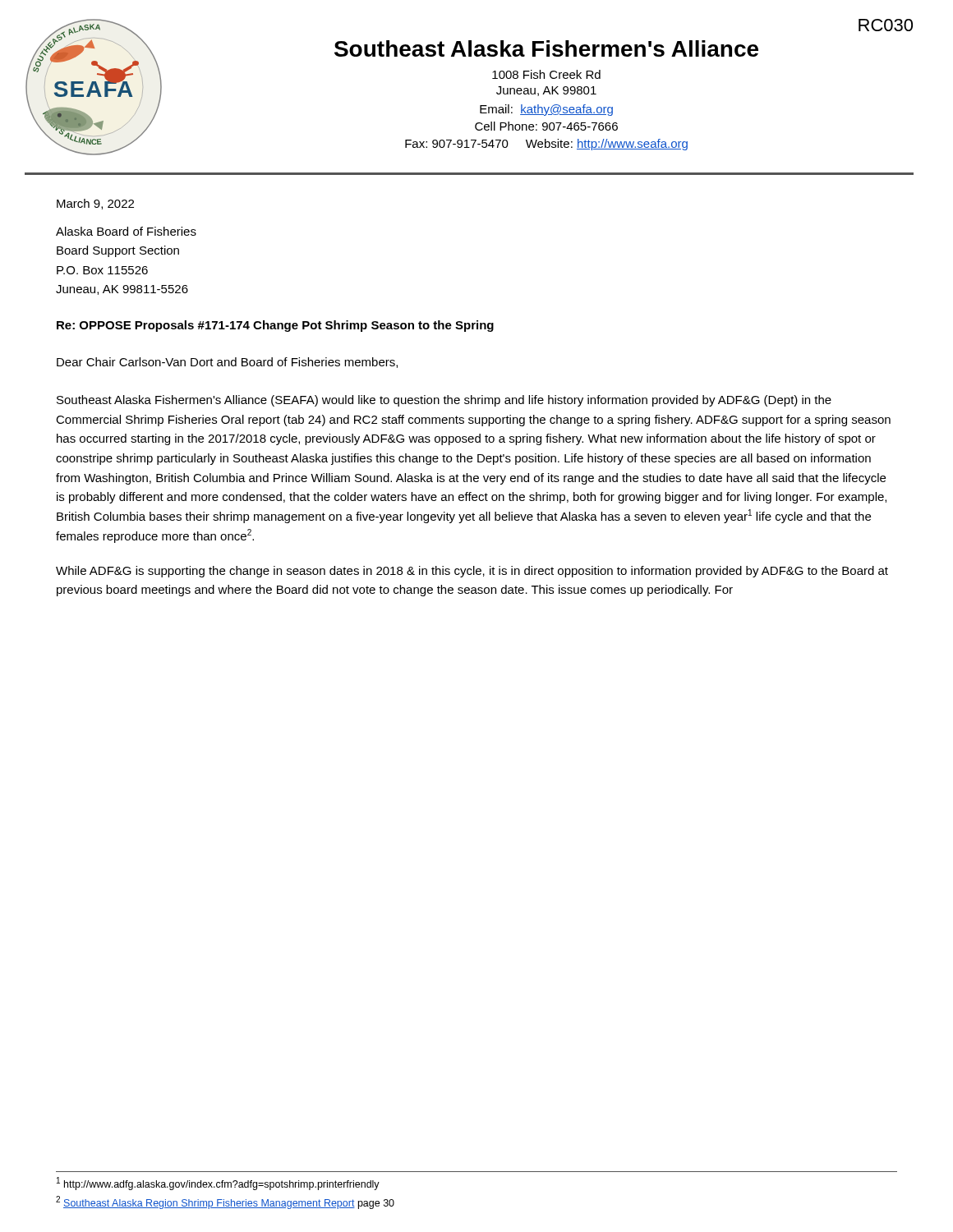Screen dimensions: 1232x953
Task: Locate the text block starting "2 Southeast Alaska Region"
Action: coord(225,1202)
